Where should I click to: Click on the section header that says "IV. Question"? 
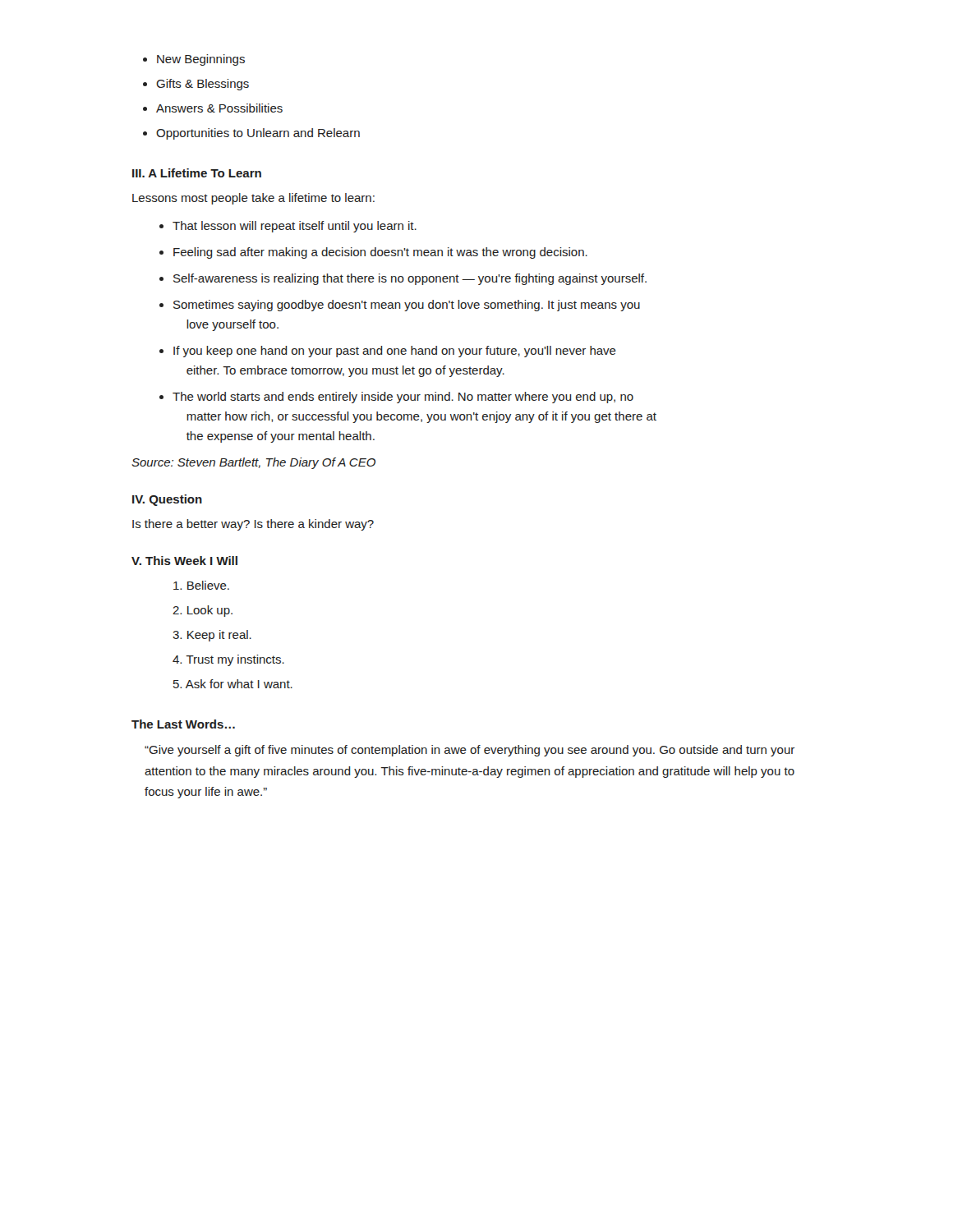[167, 499]
